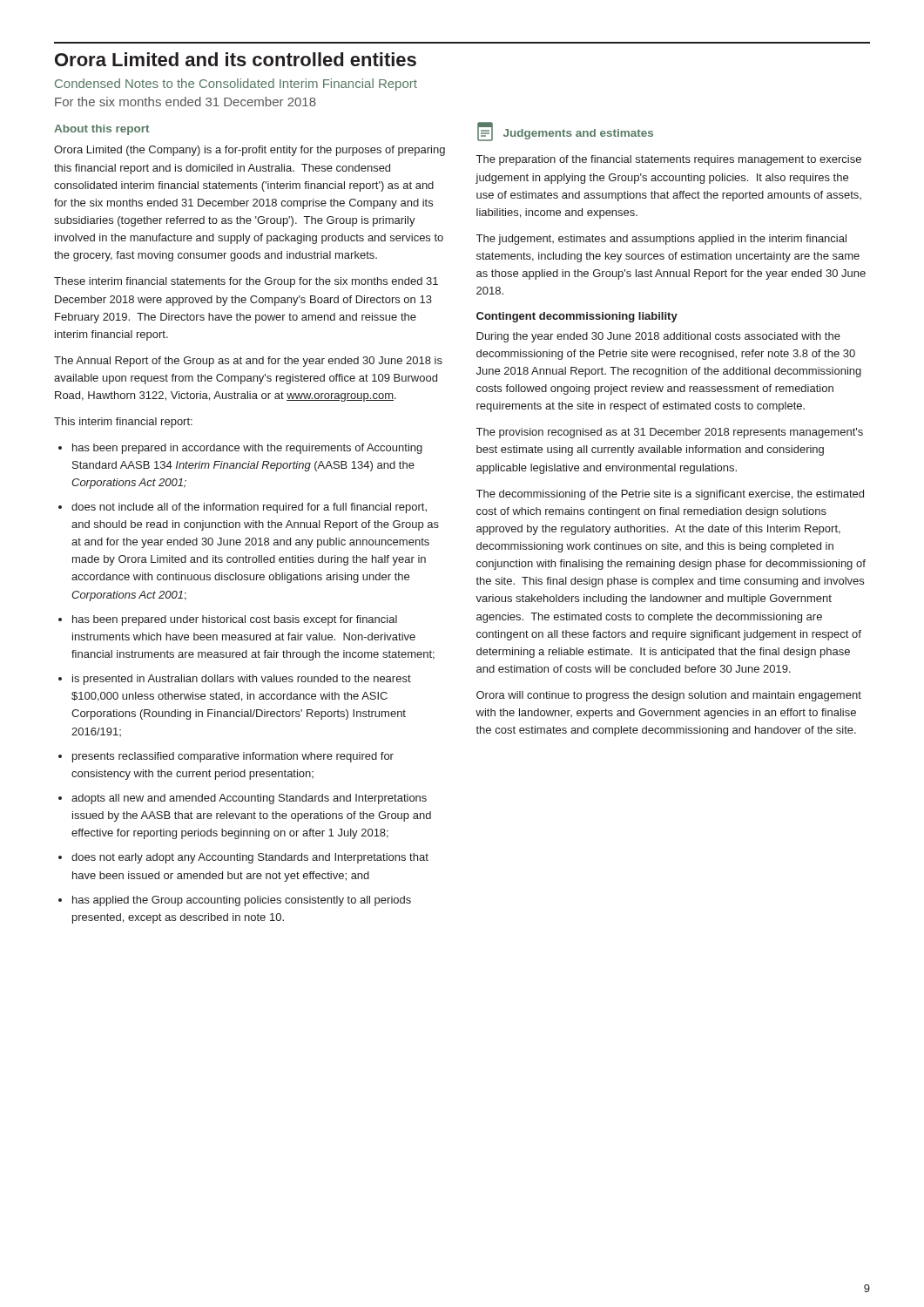Navigate to the passage starting "adopts all new and amended Accounting Standards"

pos(251,815)
